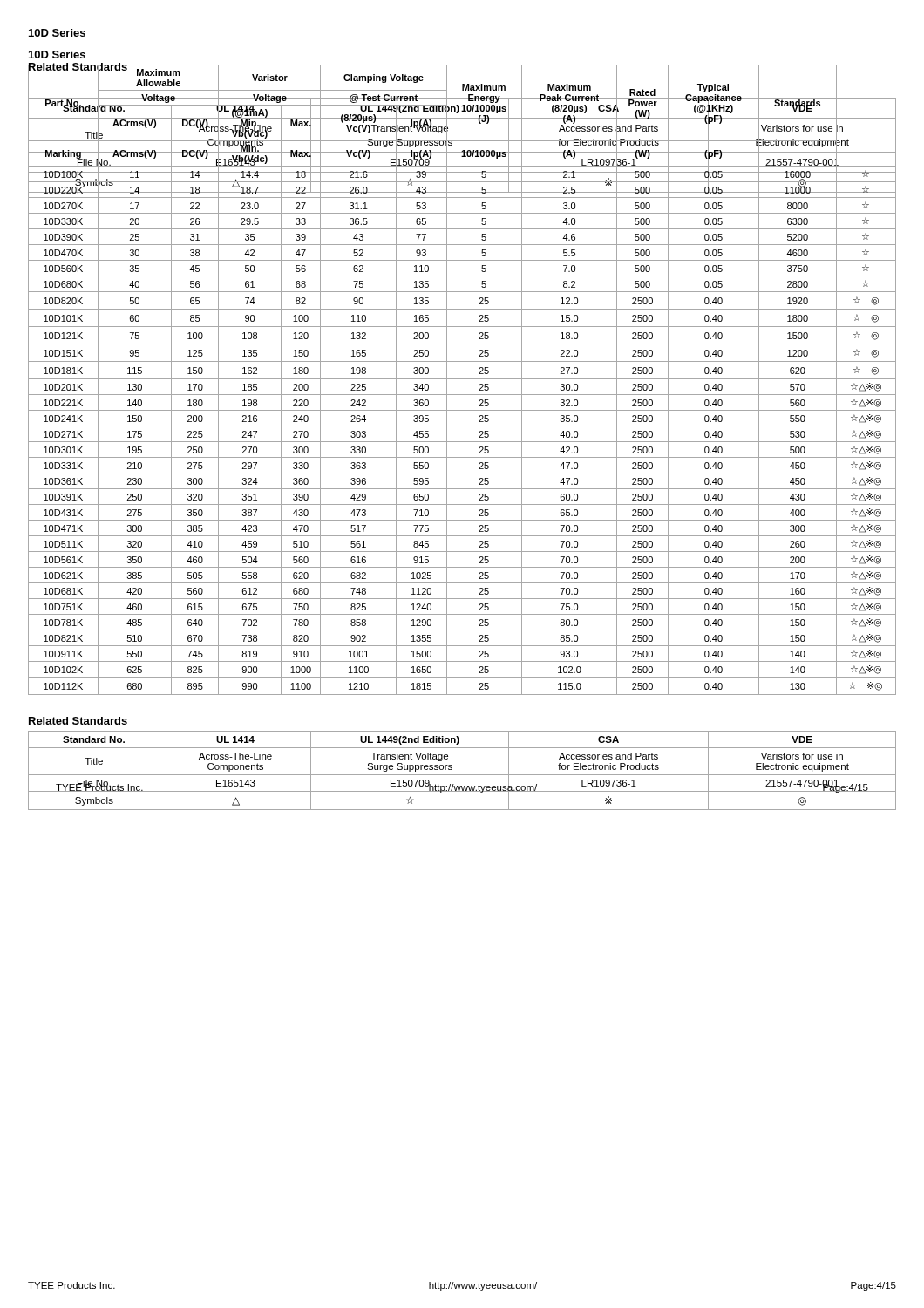Screen dimensions: 1308x924
Task: Select the table that reads "☆ ◎"
Action: point(462,429)
